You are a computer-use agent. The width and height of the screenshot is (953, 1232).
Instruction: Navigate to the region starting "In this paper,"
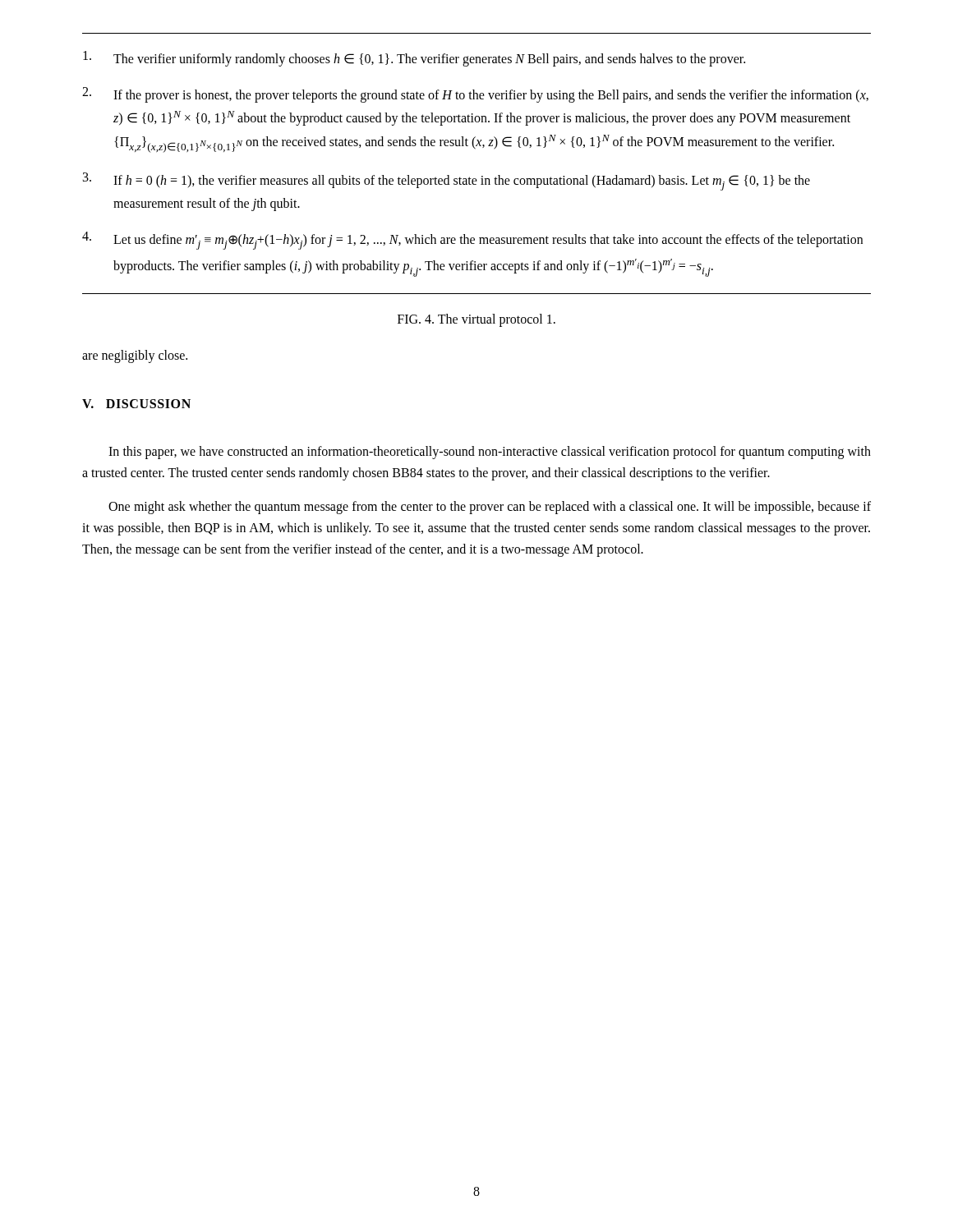(476, 501)
